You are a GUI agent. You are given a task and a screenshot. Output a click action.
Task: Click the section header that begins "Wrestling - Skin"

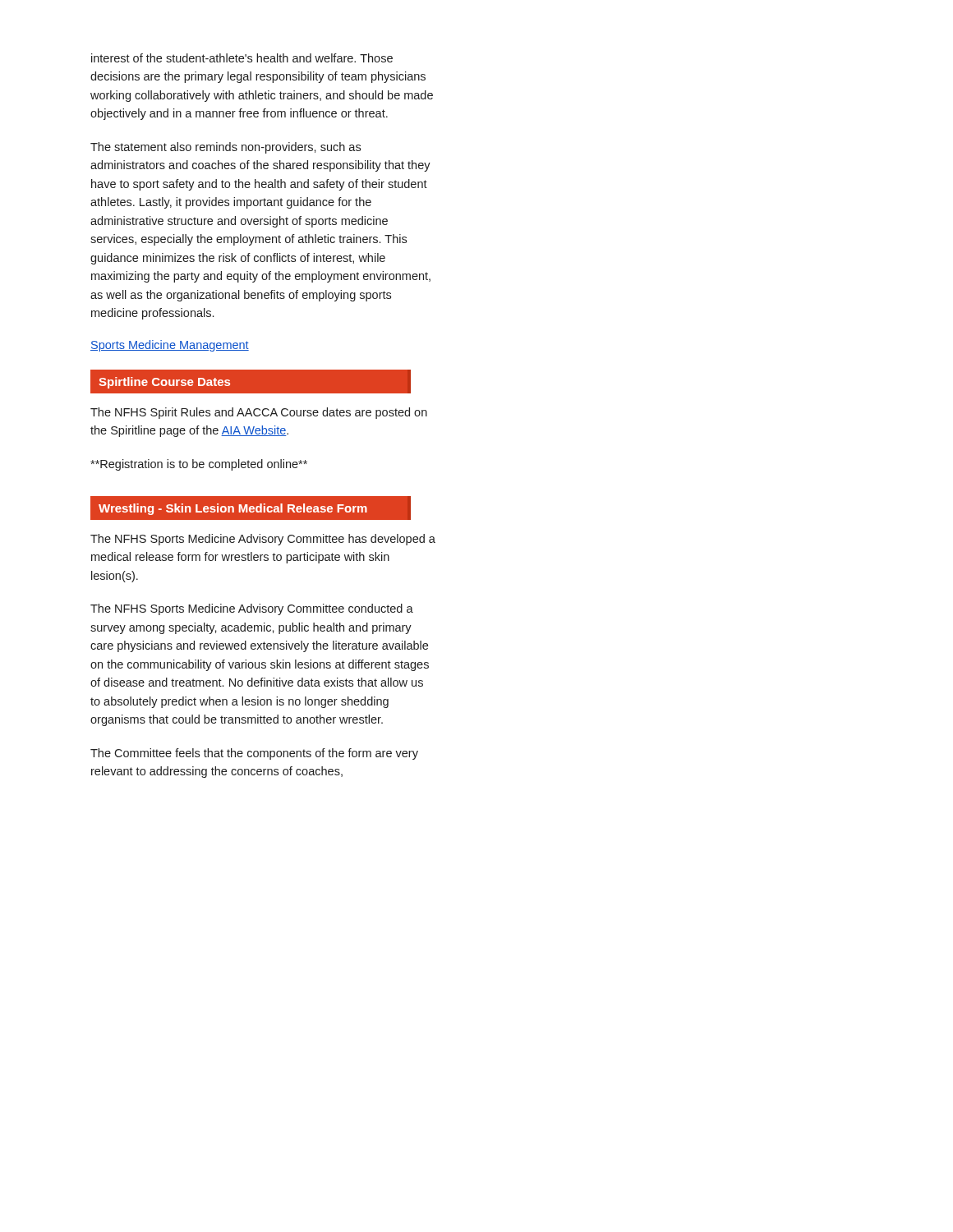tap(251, 508)
